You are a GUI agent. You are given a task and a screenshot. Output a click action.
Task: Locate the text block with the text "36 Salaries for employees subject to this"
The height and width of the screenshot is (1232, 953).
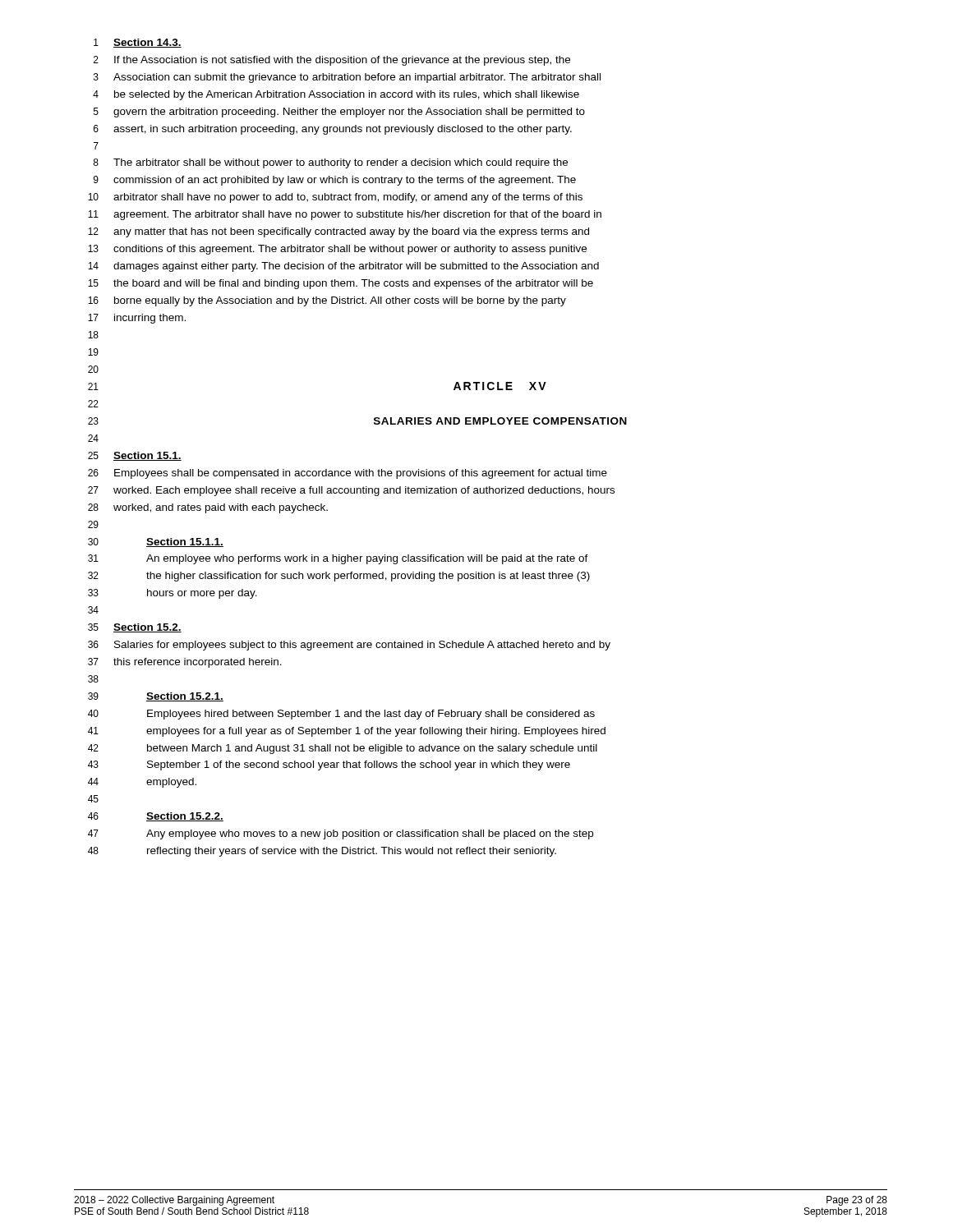(481, 654)
